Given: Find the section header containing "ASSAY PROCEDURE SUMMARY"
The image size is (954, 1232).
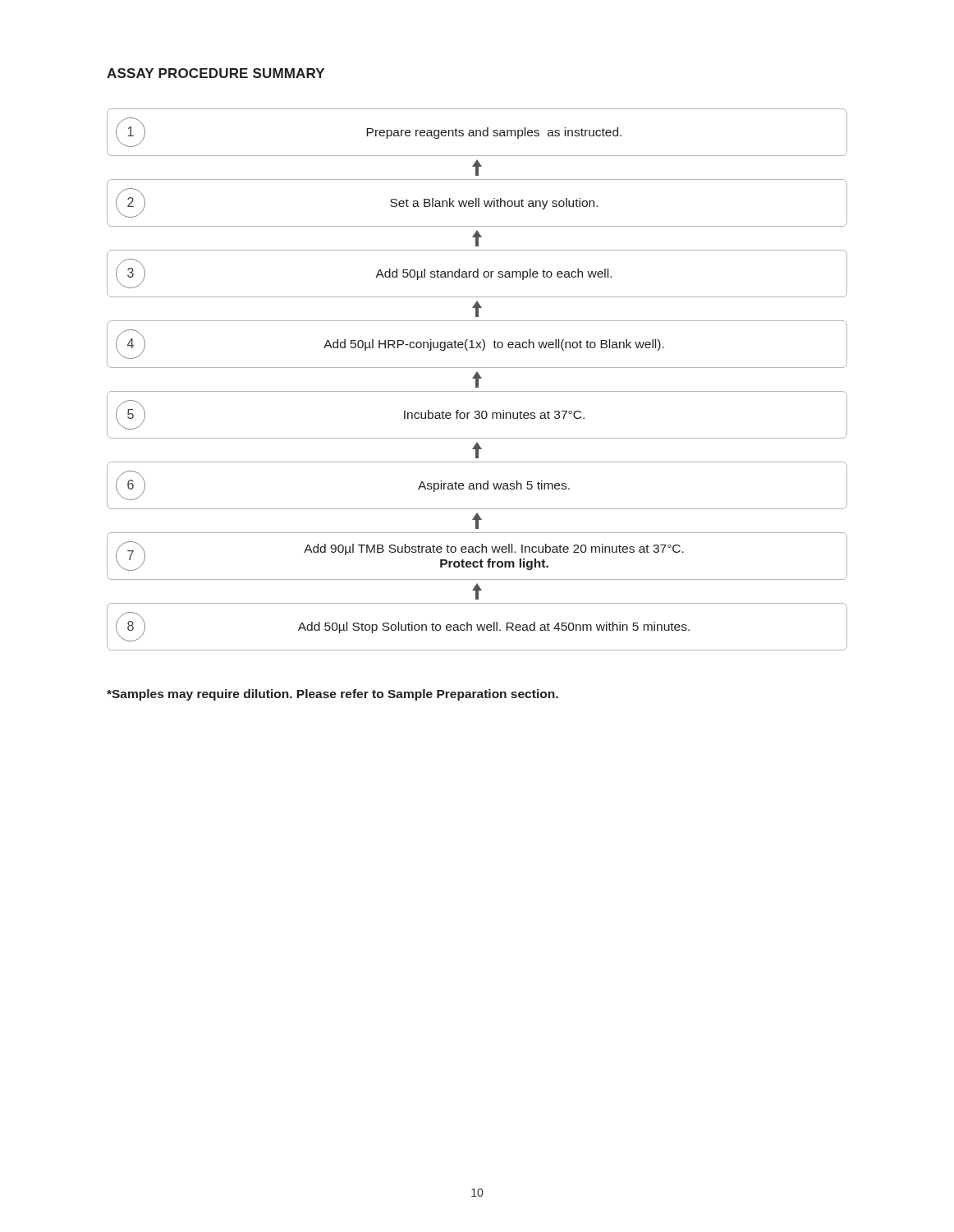Looking at the screenshot, I should point(216,73).
